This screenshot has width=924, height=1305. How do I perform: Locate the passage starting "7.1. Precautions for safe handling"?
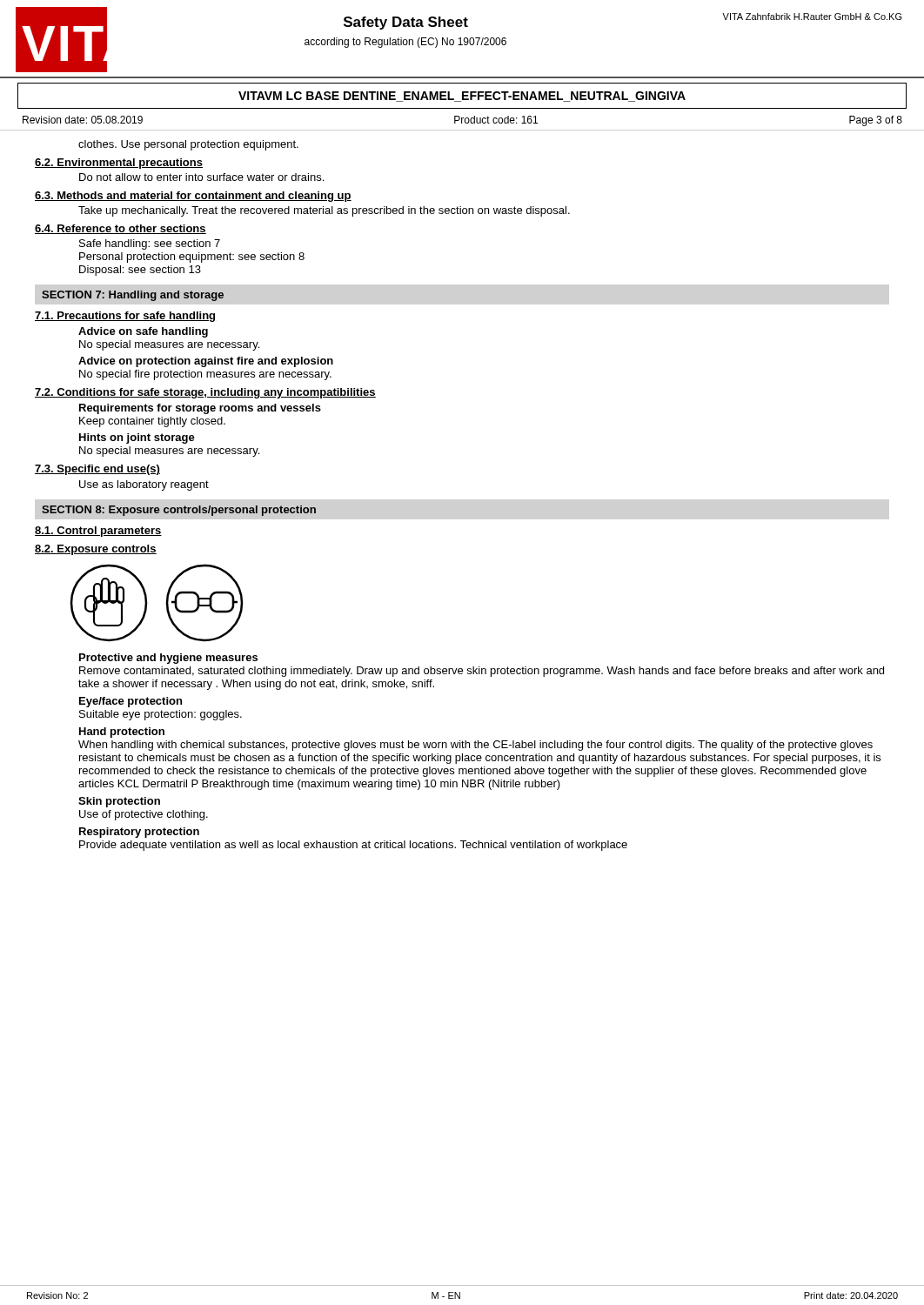click(x=125, y=315)
